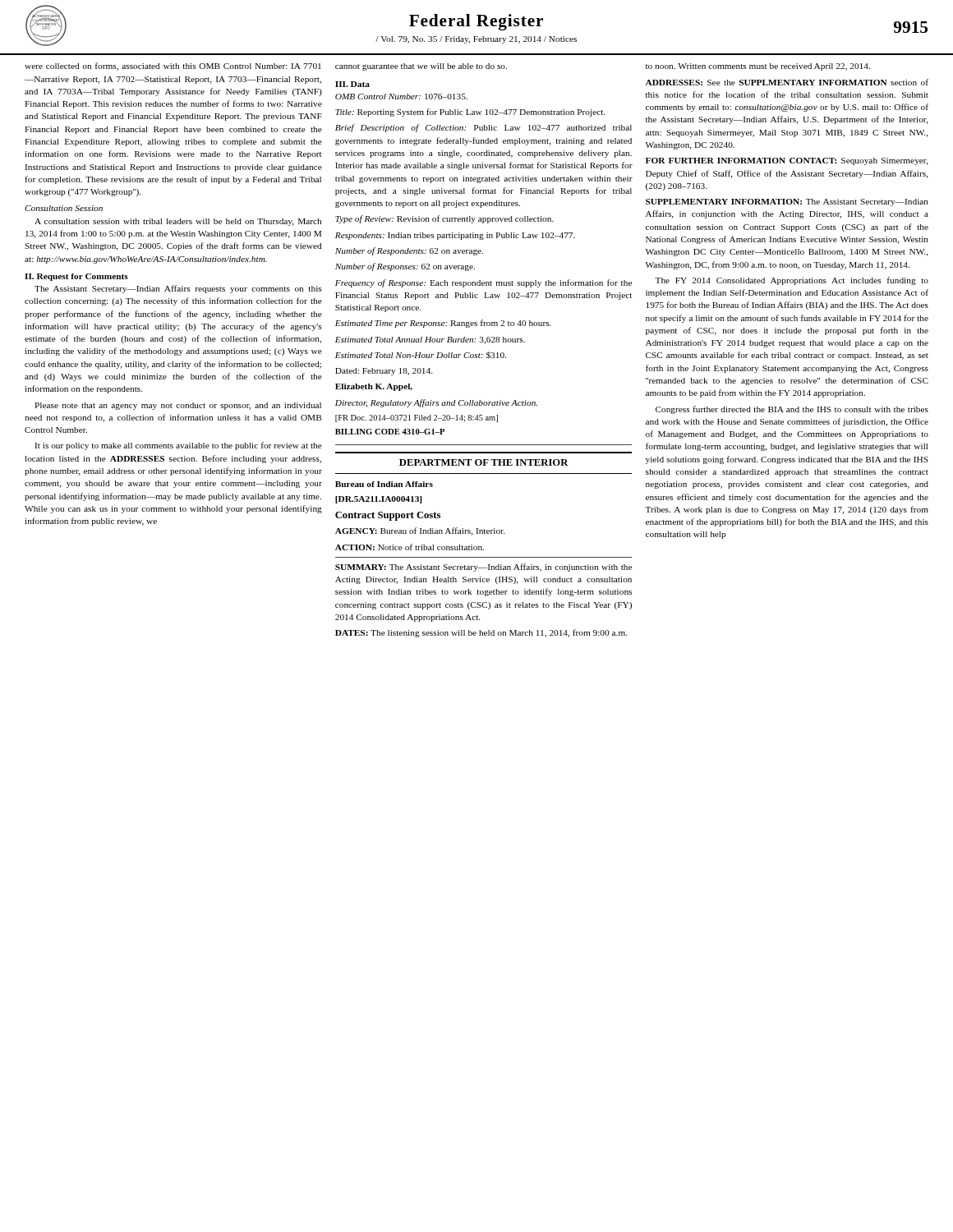Locate the block of text that opens with "were collected on forms, associated"
Image resolution: width=953 pixels, height=1232 pixels.
point(173,129)
